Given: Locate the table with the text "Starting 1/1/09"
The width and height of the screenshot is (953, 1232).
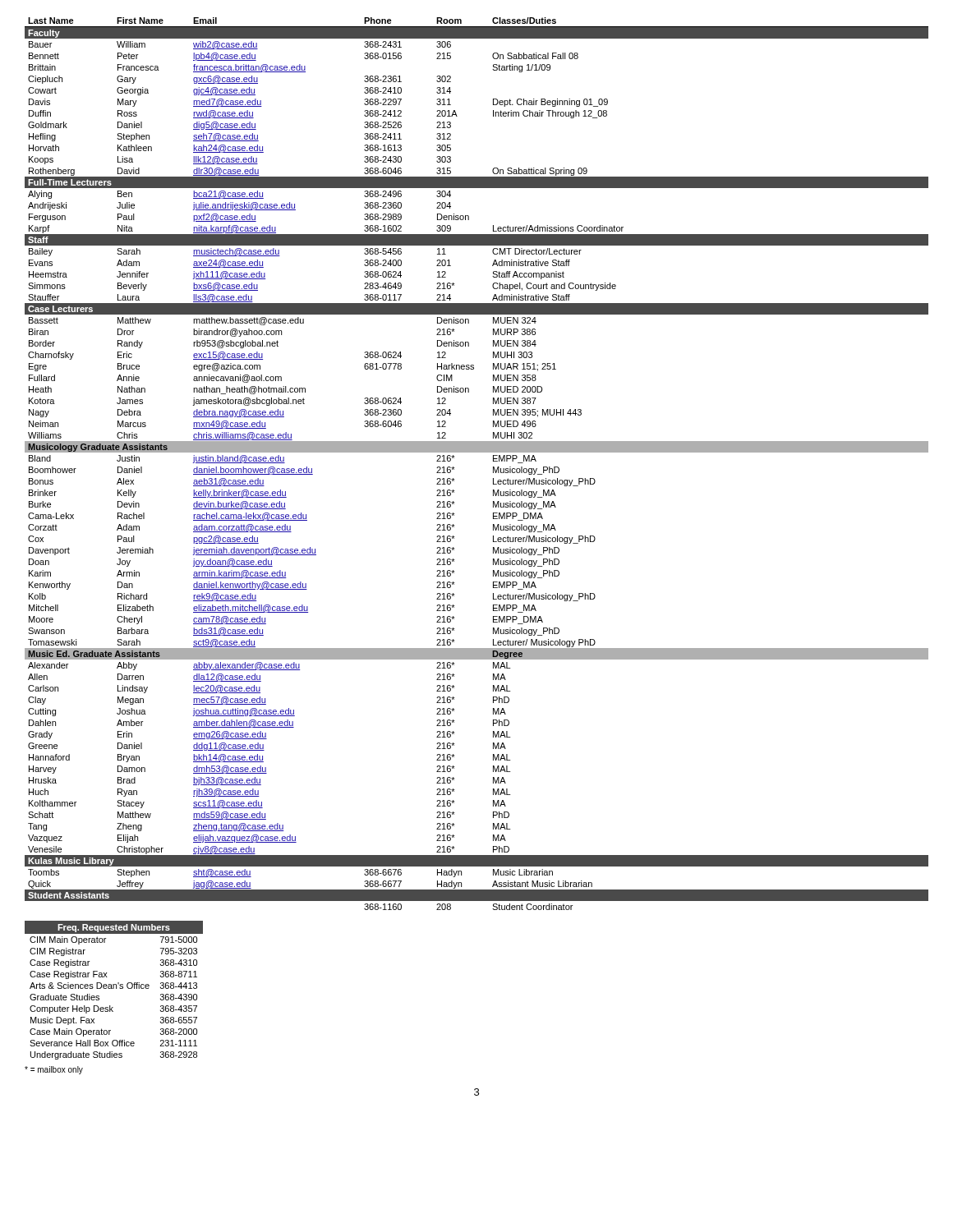Looking at the screenshot, I should click(x=476, y=464).
